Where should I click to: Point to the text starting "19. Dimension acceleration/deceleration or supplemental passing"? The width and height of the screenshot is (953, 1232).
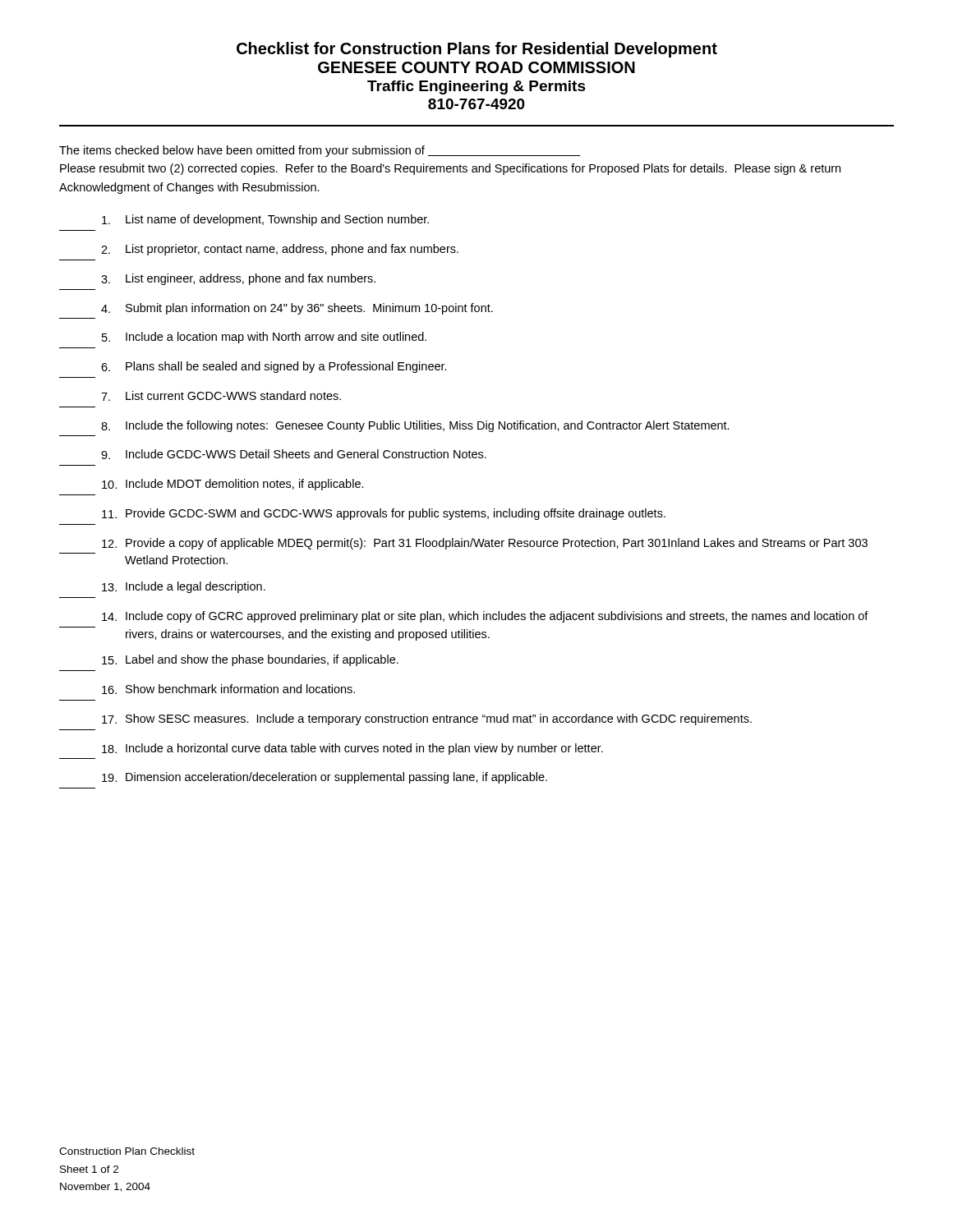pos(476,780)
